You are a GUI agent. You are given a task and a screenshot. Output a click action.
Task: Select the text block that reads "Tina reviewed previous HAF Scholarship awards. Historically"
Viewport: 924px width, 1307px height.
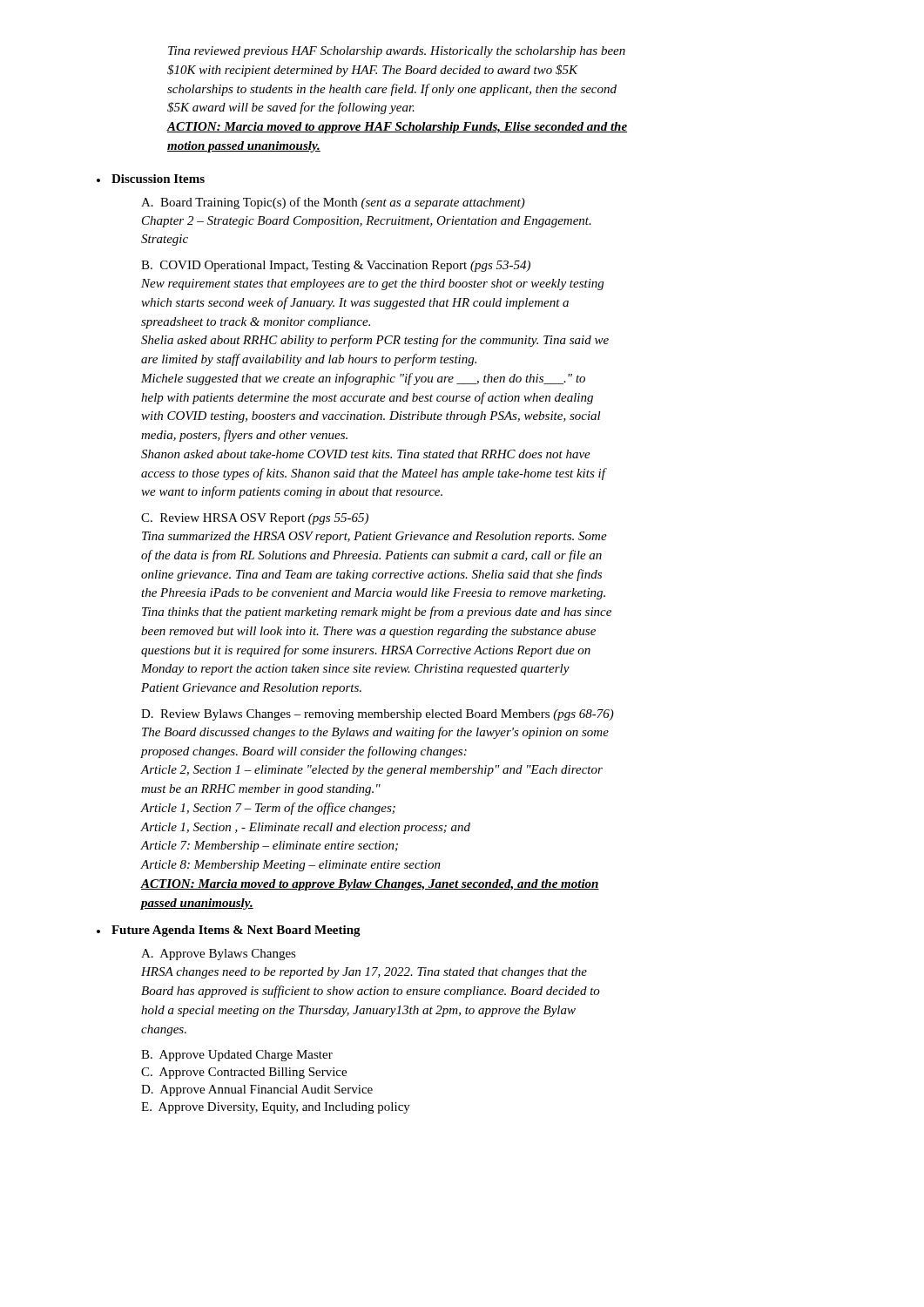point(397,98)
